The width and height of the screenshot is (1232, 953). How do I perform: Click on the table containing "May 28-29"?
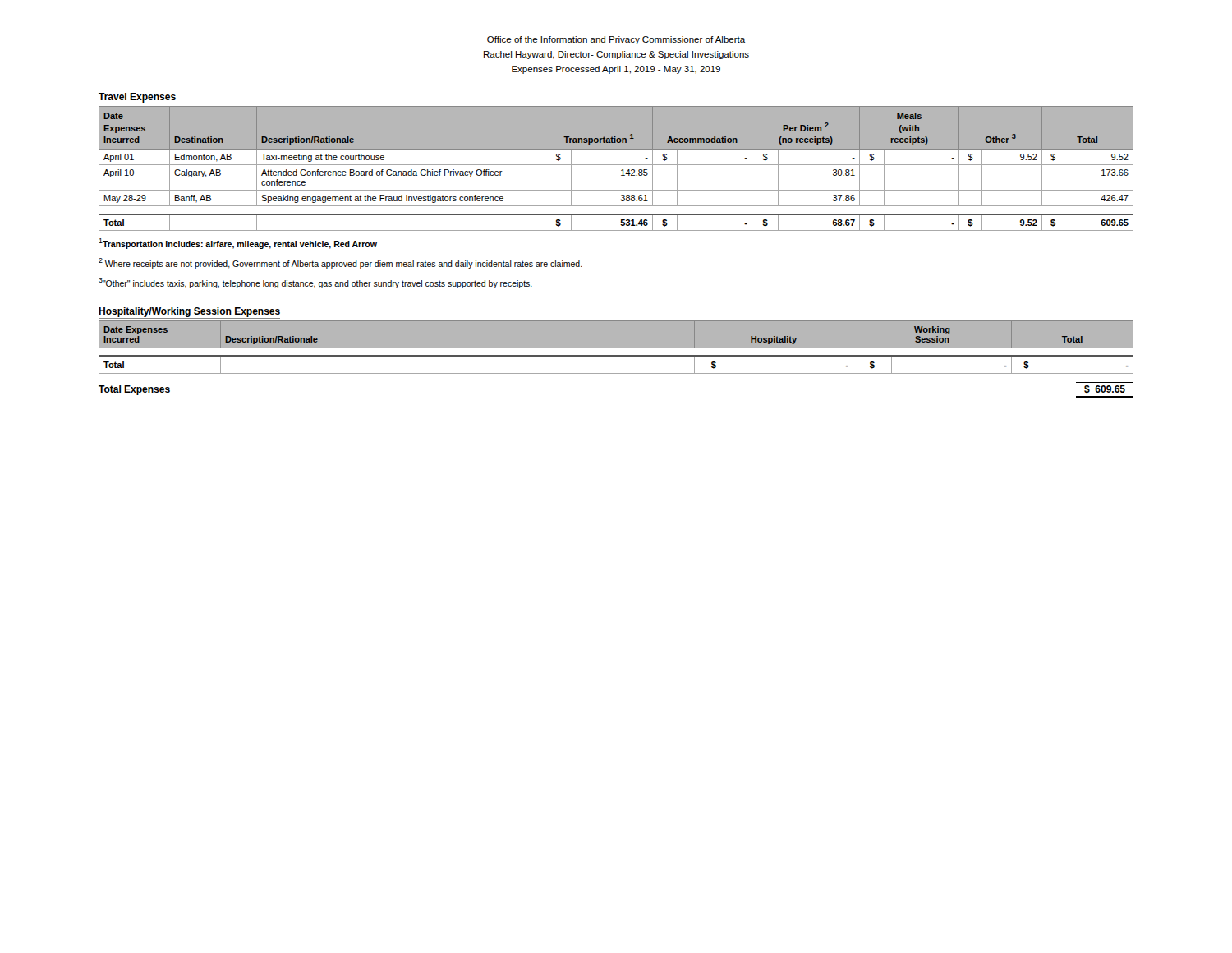tap(616, 169)
